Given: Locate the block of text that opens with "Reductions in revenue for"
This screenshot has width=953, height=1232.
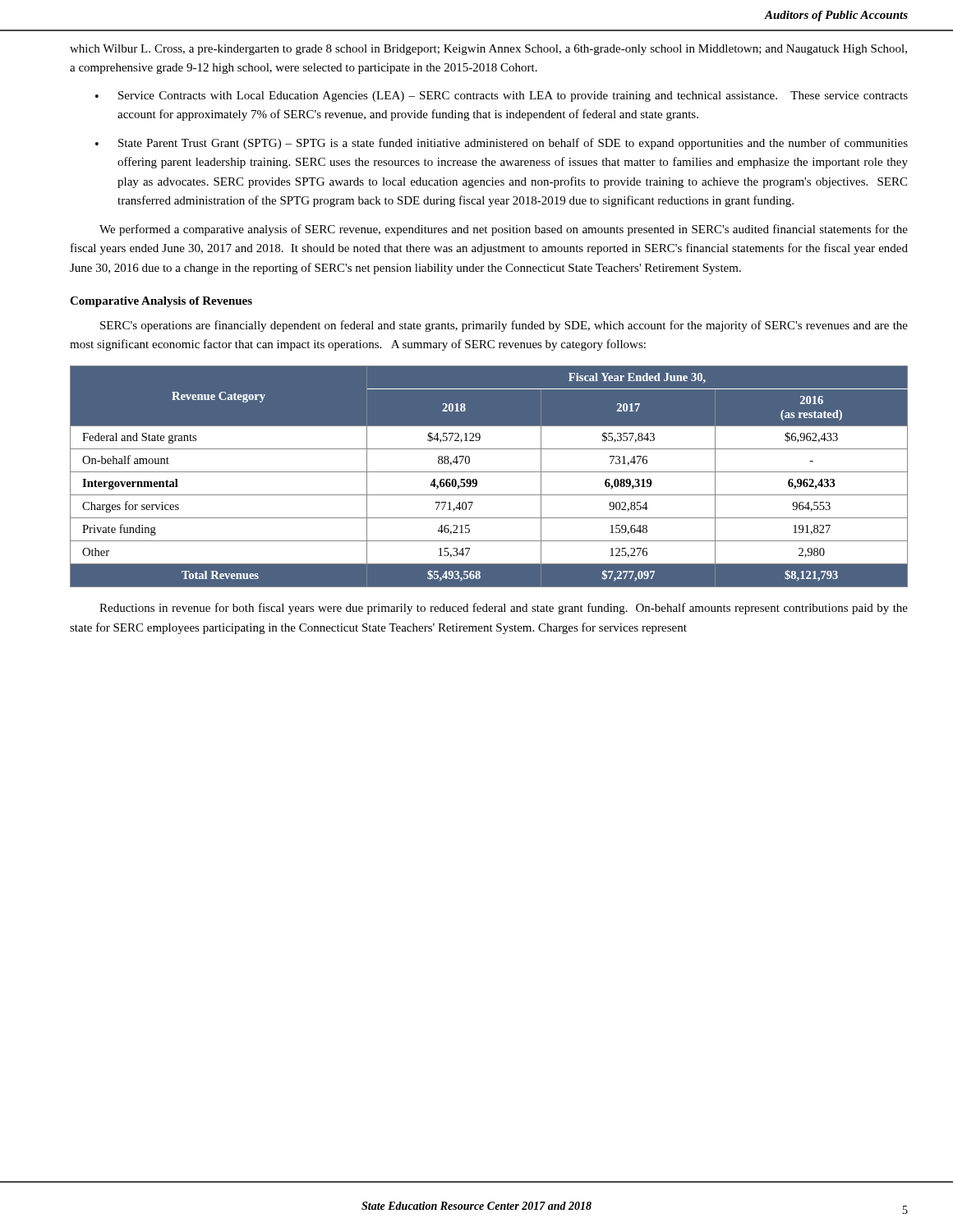Looking at the screenshot, I should [489, 618].
